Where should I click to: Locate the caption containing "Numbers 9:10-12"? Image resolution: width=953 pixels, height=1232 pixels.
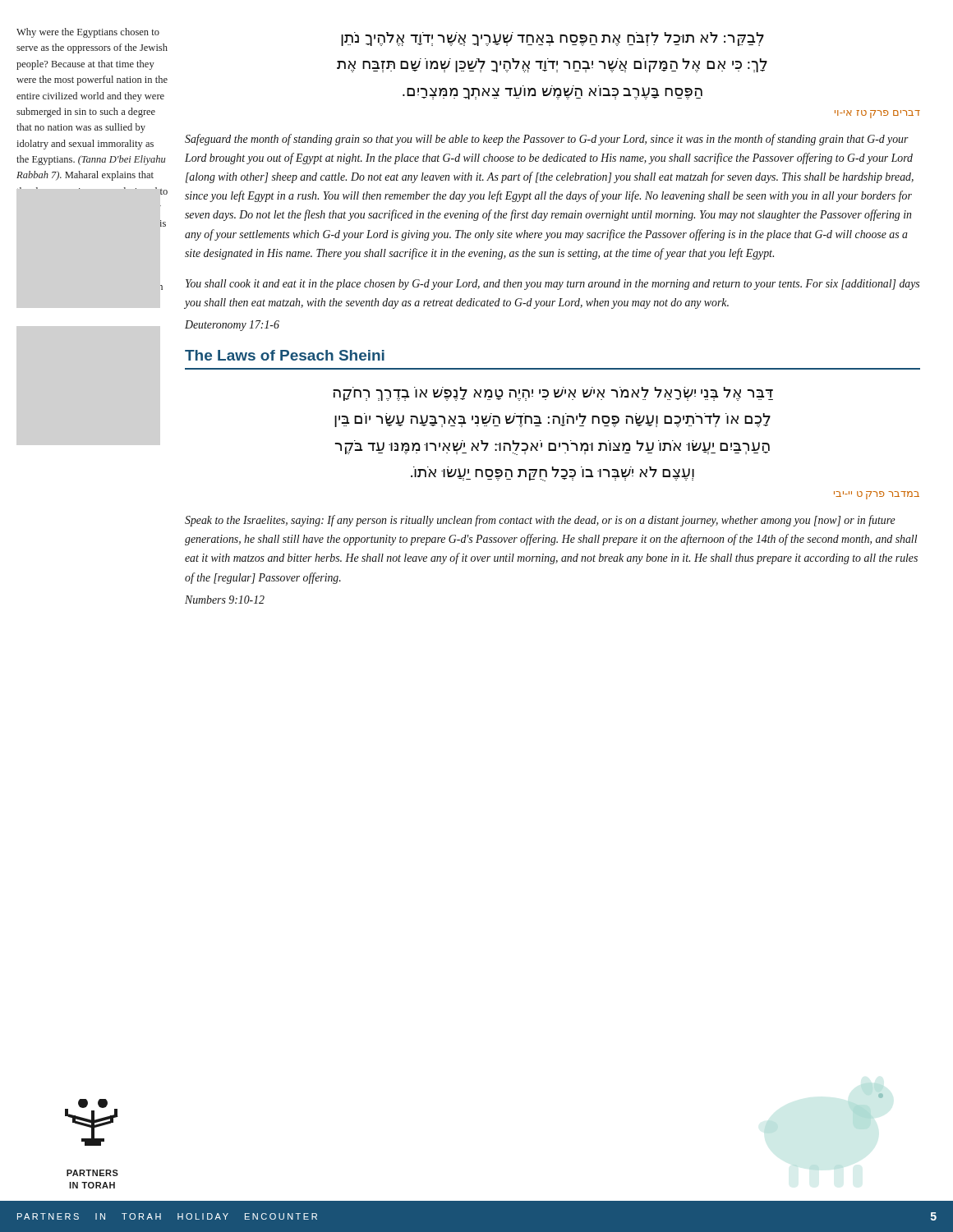click(x=225, y=600)
